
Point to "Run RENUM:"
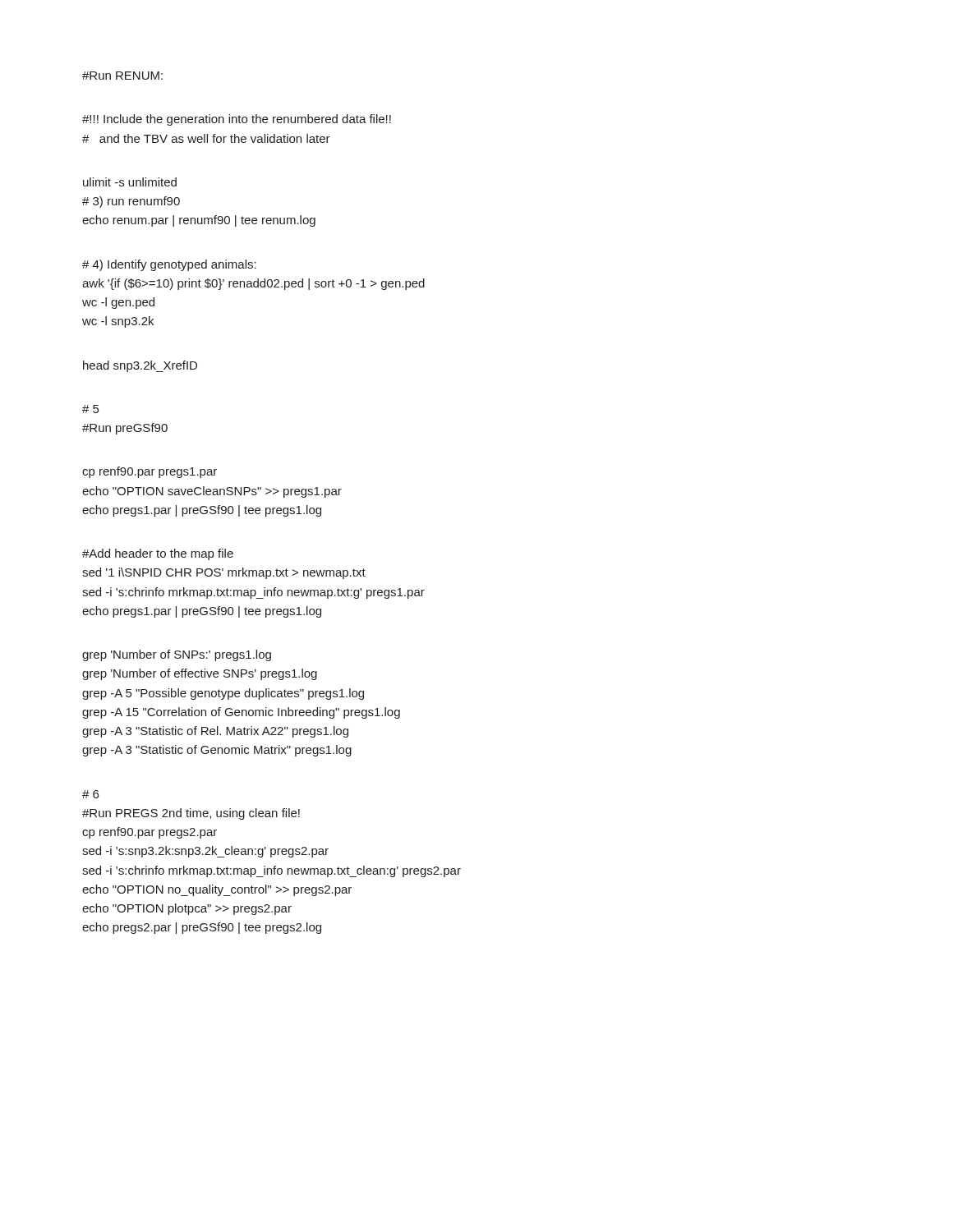tap(123, 75)
